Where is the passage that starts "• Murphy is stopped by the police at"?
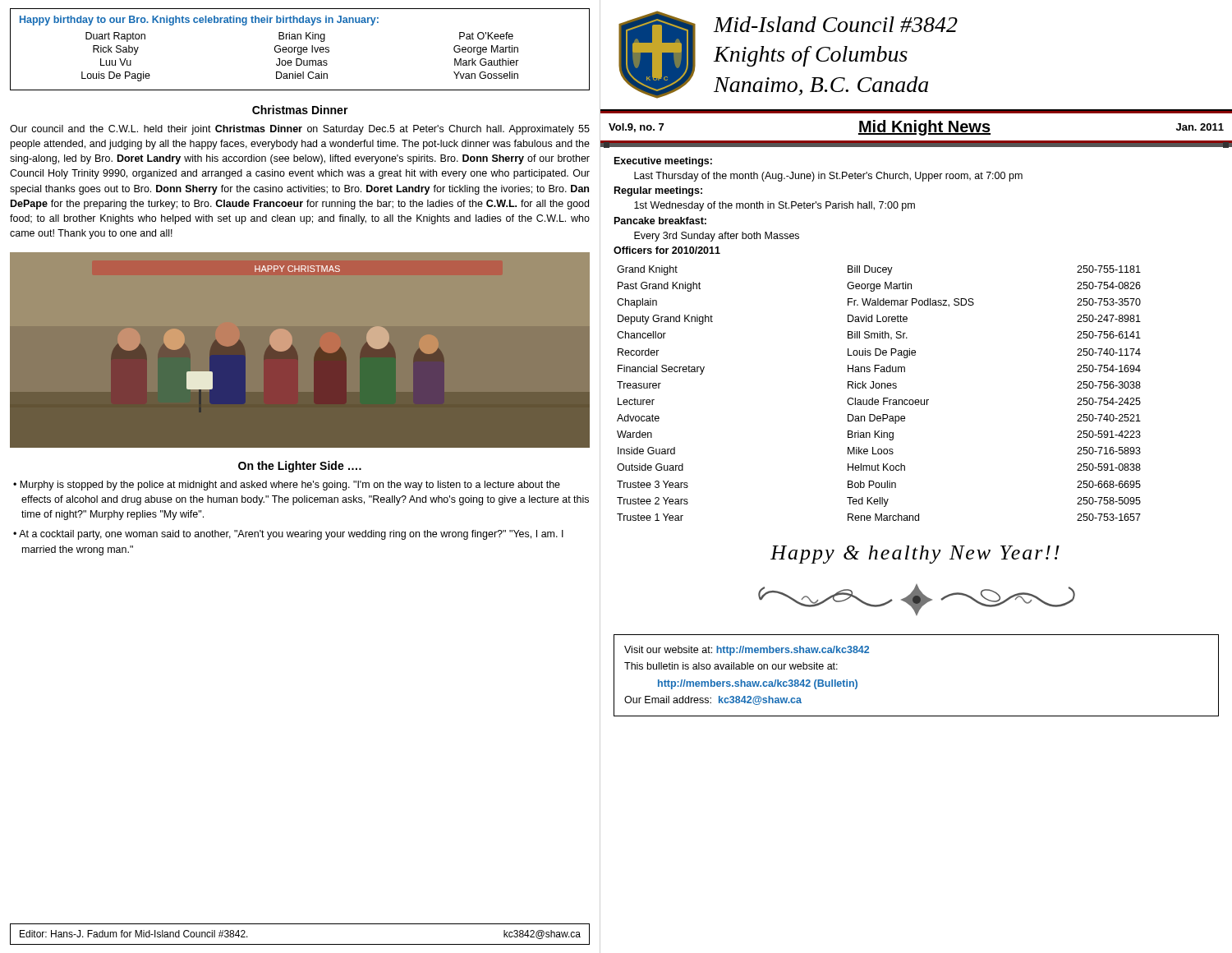 point(301,500)
